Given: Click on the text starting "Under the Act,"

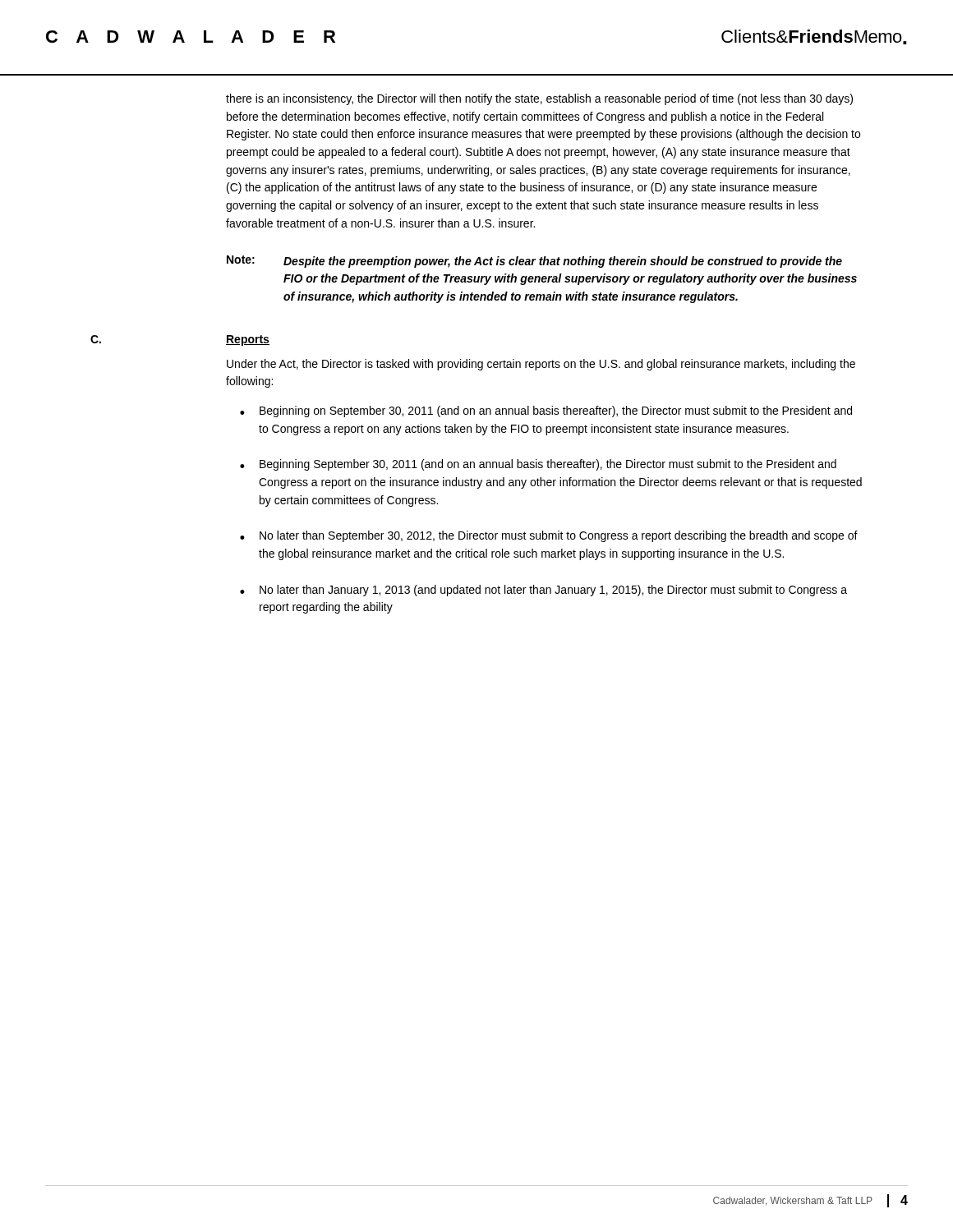Looking at the screenshot, I should 541,372.
